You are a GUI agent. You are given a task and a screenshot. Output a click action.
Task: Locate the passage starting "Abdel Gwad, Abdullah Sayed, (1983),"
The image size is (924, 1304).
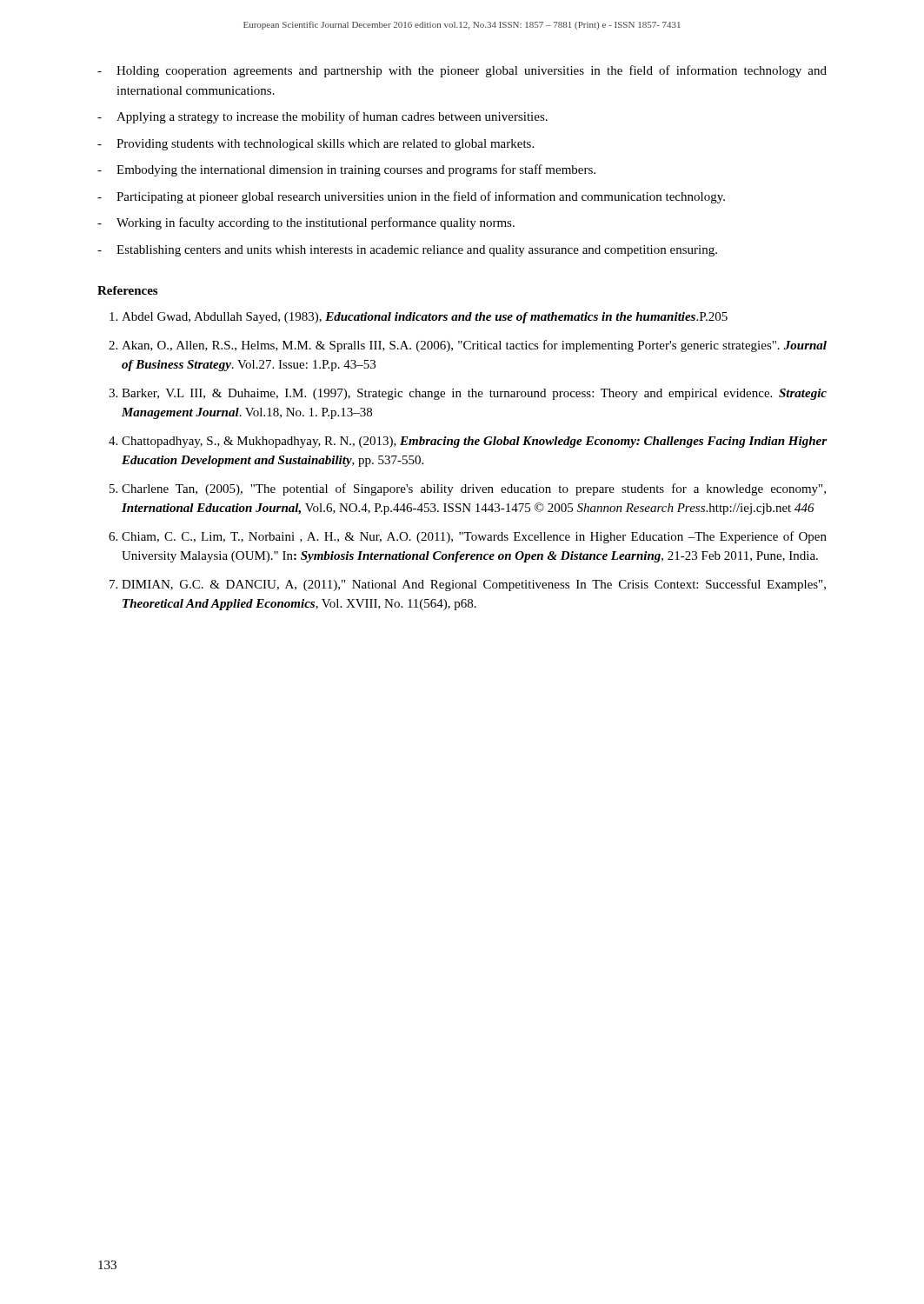(x=425, y=316)
